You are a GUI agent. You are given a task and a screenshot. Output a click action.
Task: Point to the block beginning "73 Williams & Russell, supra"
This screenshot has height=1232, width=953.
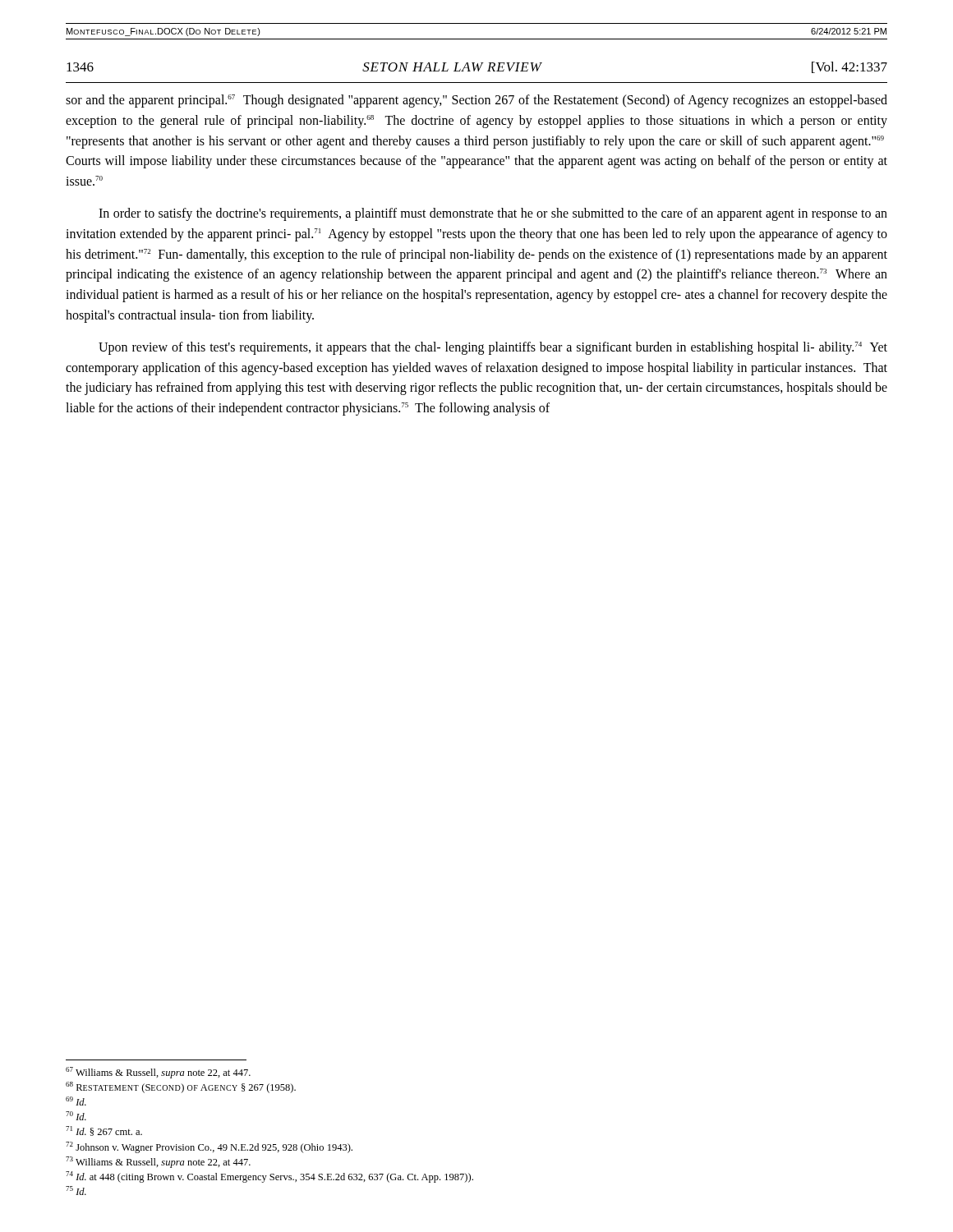(x=158, y=1161)
